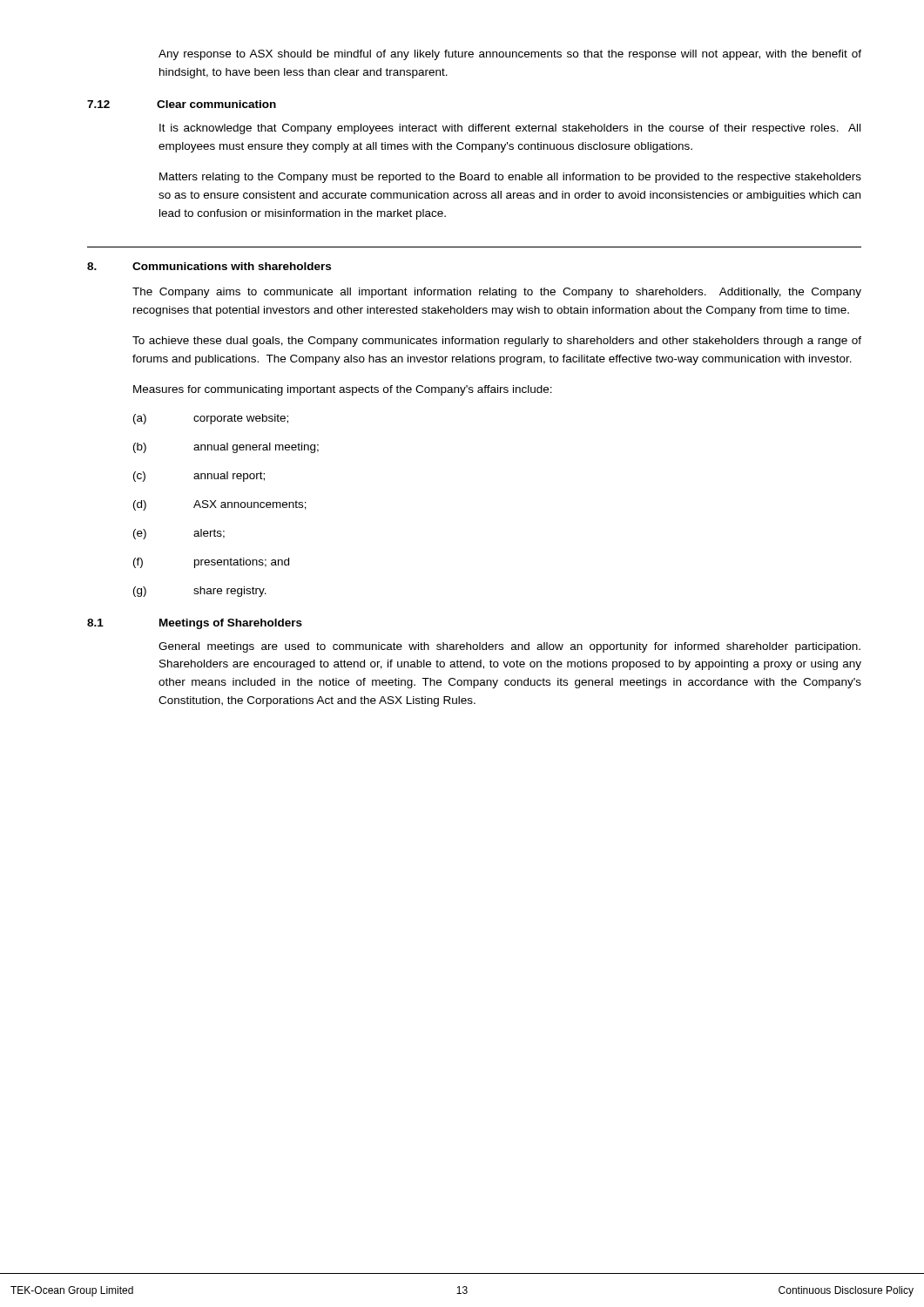Select the list item that says "(d) ASX announcements;"

(x=220, y=505)
